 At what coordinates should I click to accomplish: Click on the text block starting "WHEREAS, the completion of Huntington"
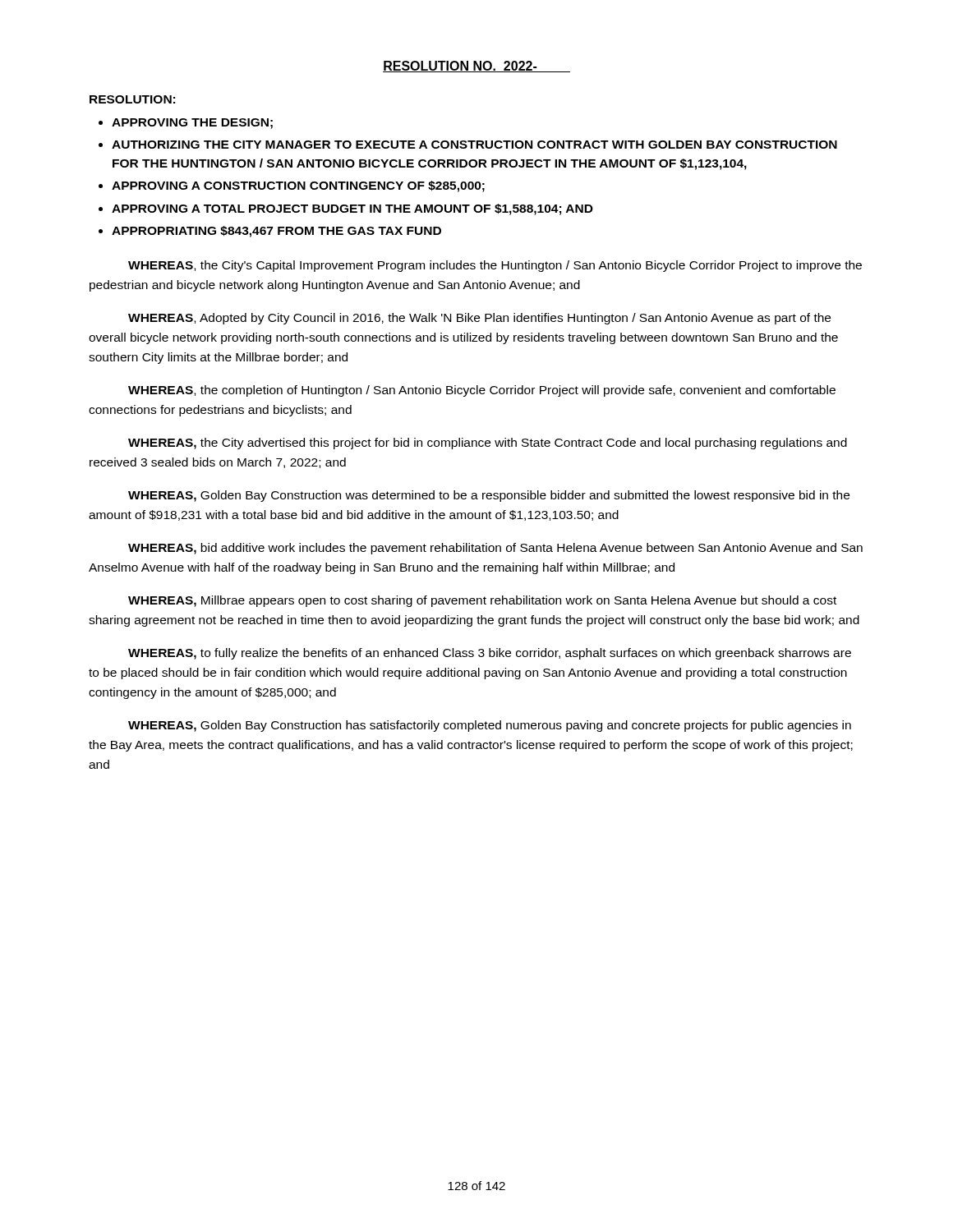tap(462, 399)
